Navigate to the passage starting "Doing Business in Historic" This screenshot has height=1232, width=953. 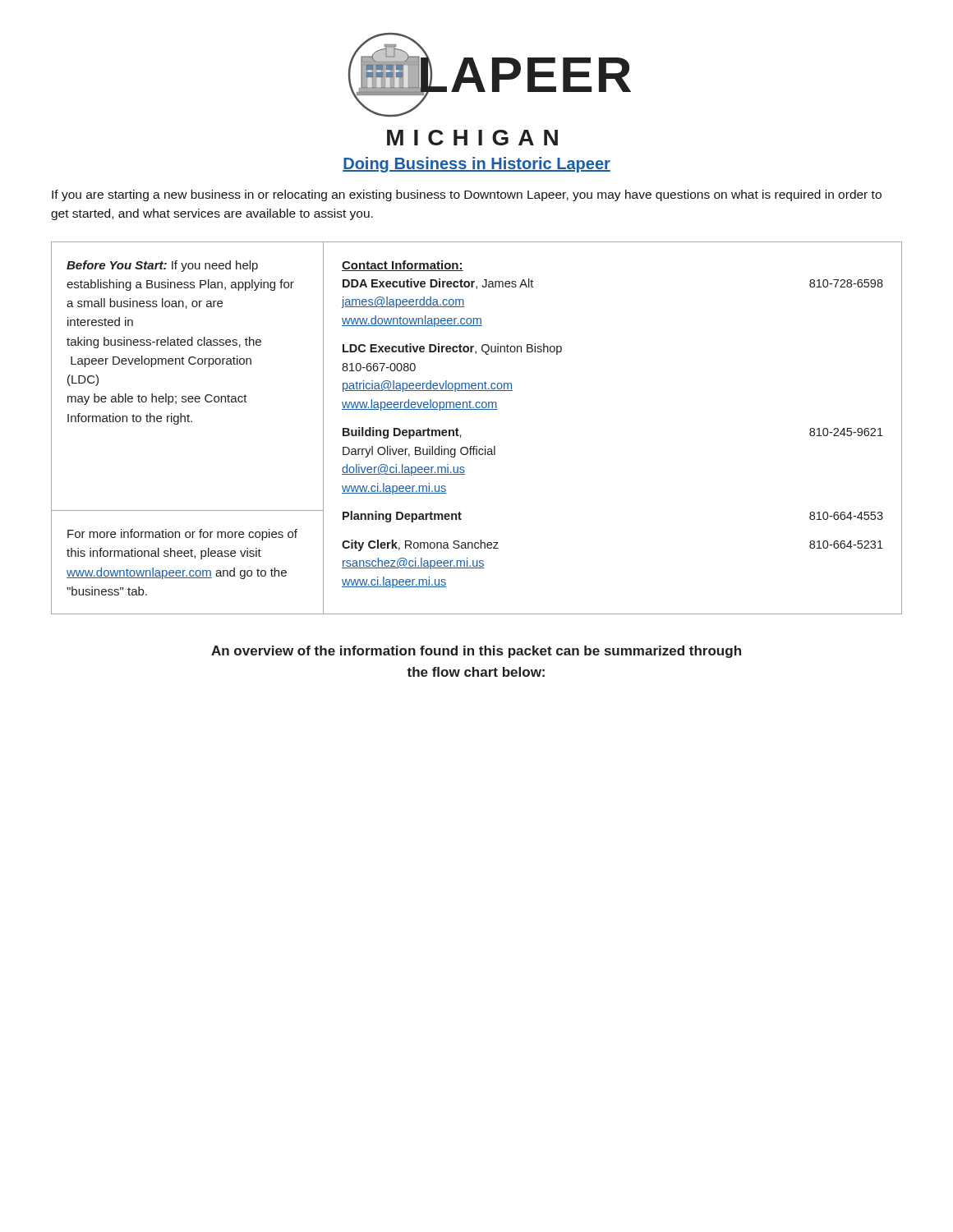point(476,163)
